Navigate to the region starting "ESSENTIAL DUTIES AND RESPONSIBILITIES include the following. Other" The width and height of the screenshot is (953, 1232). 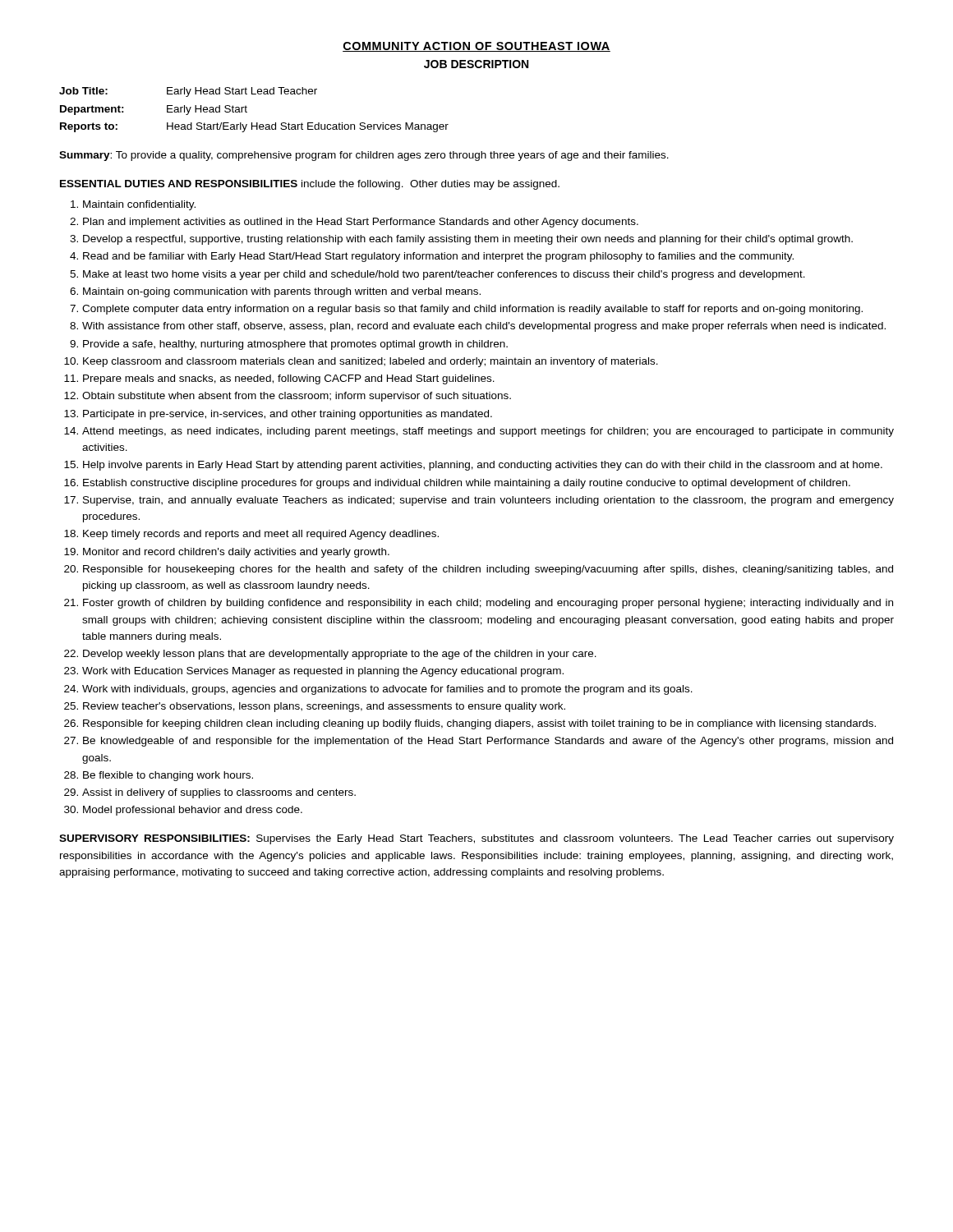pos(310,183)
